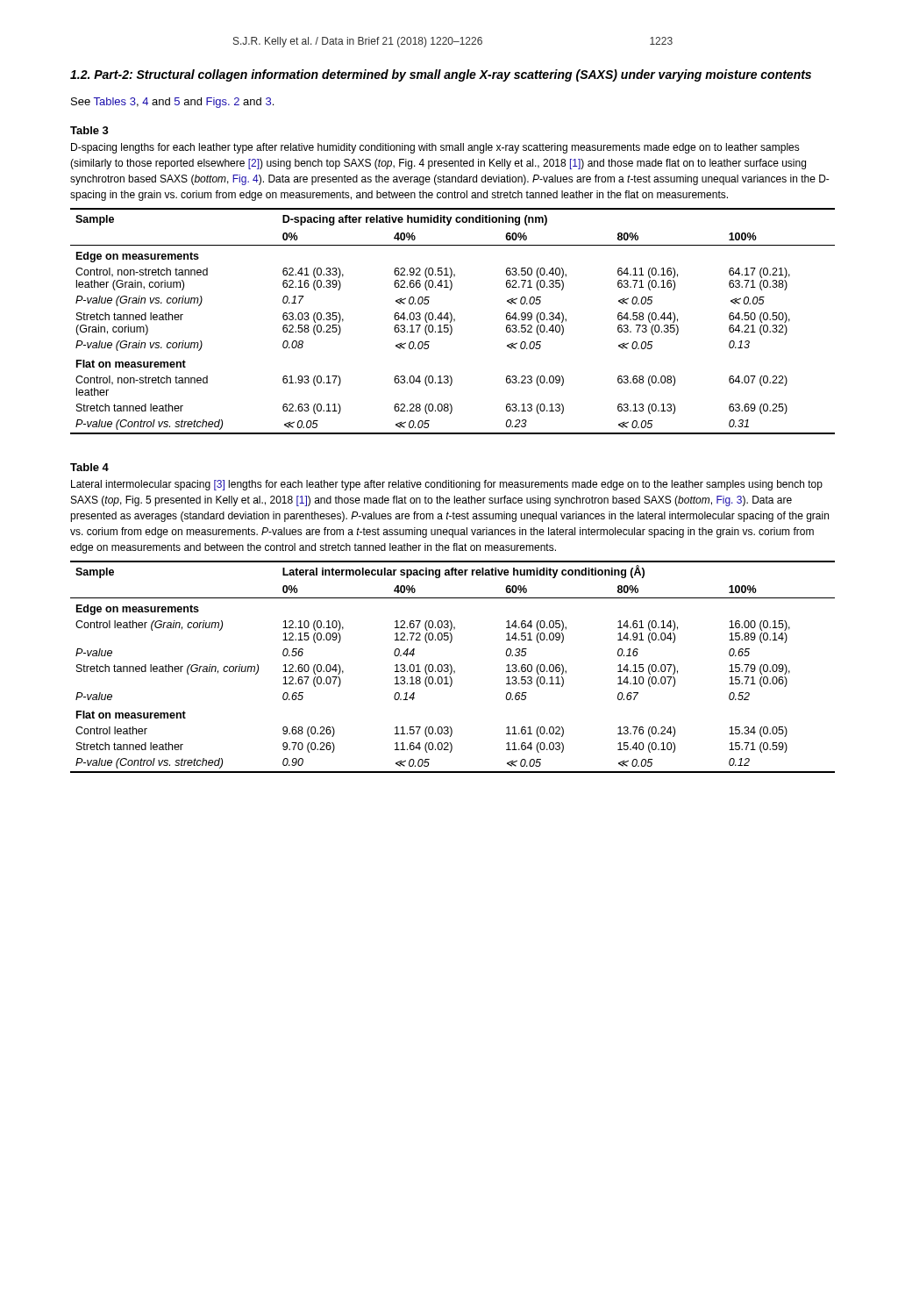Click on the table containing "15.40 (0.10)"

coord(452,666)
